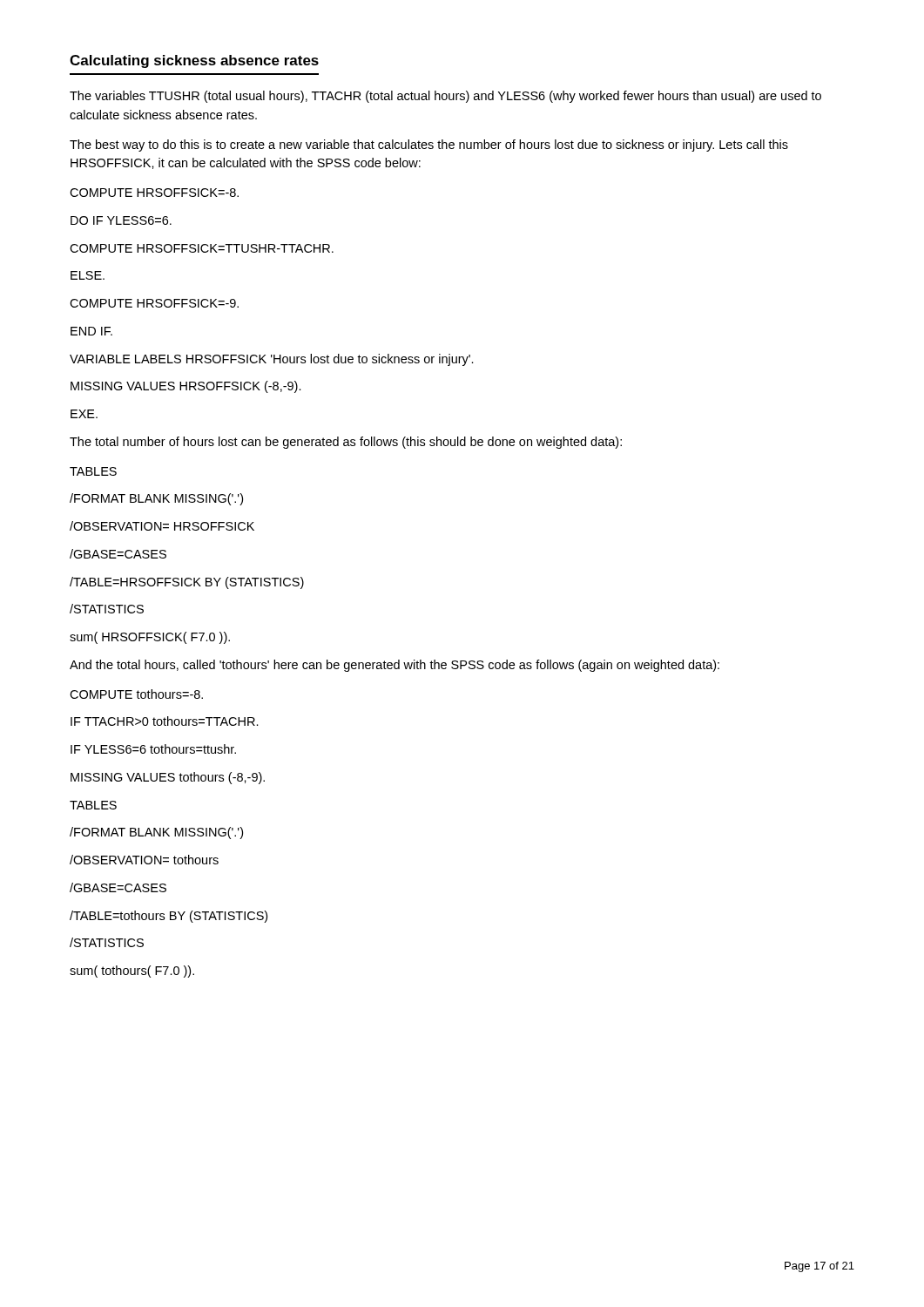
Task: Locate the text that says "sum( tothours( F7.0 ))."
Action: 132,971
